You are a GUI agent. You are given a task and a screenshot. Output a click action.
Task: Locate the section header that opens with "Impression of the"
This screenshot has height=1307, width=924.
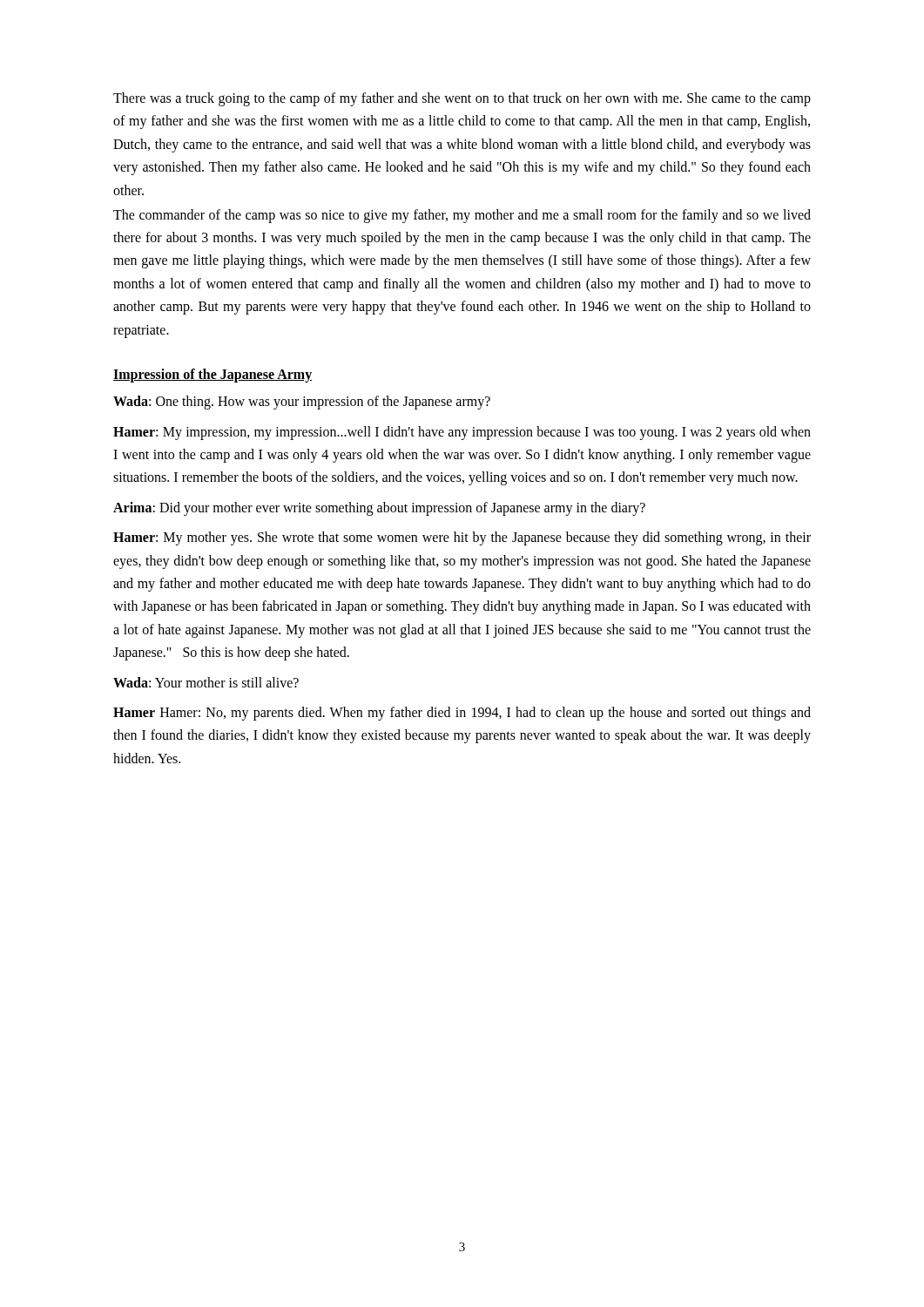tap(213, 374)
